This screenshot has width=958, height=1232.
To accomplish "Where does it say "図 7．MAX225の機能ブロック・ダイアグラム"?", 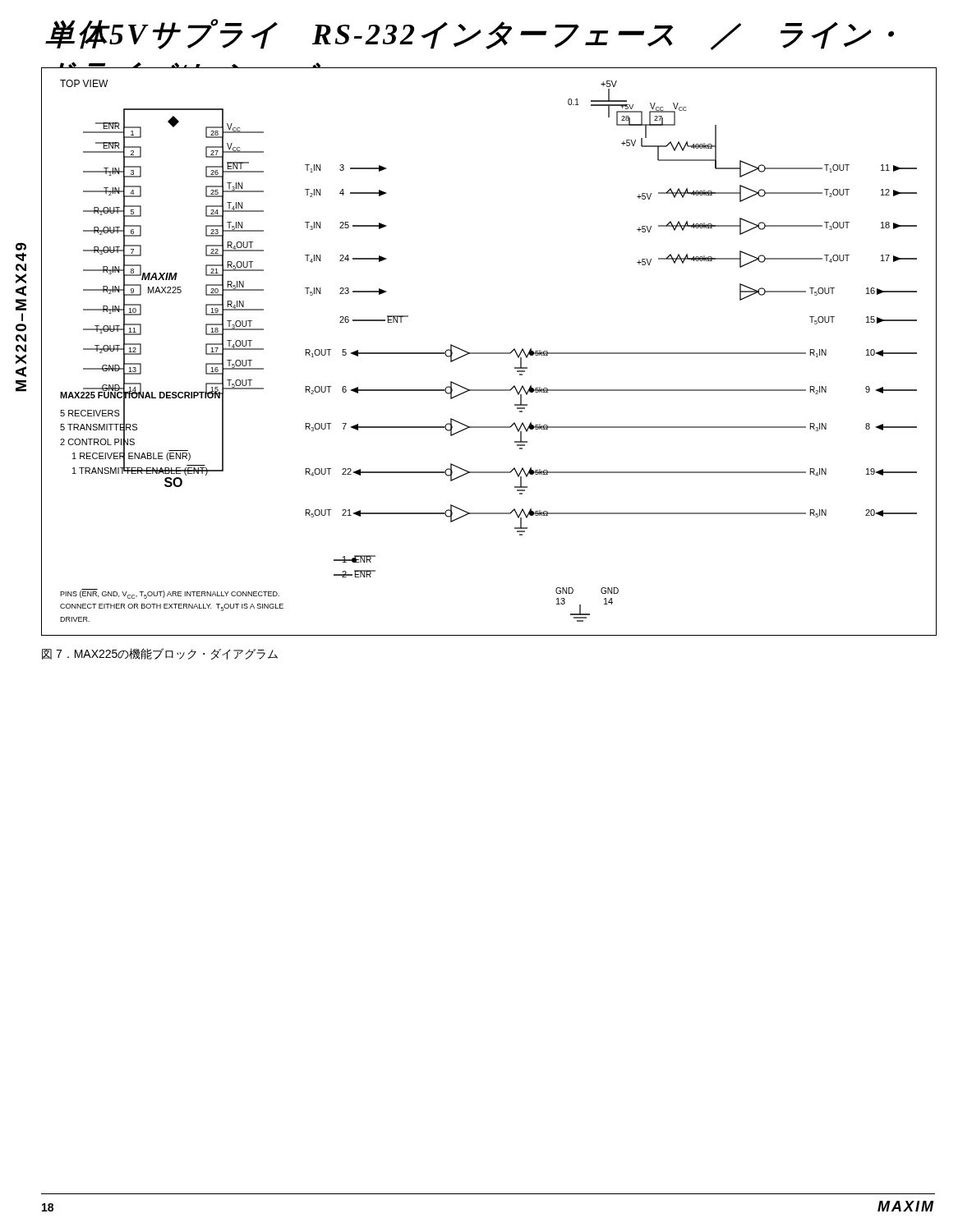I will [160, 654].
